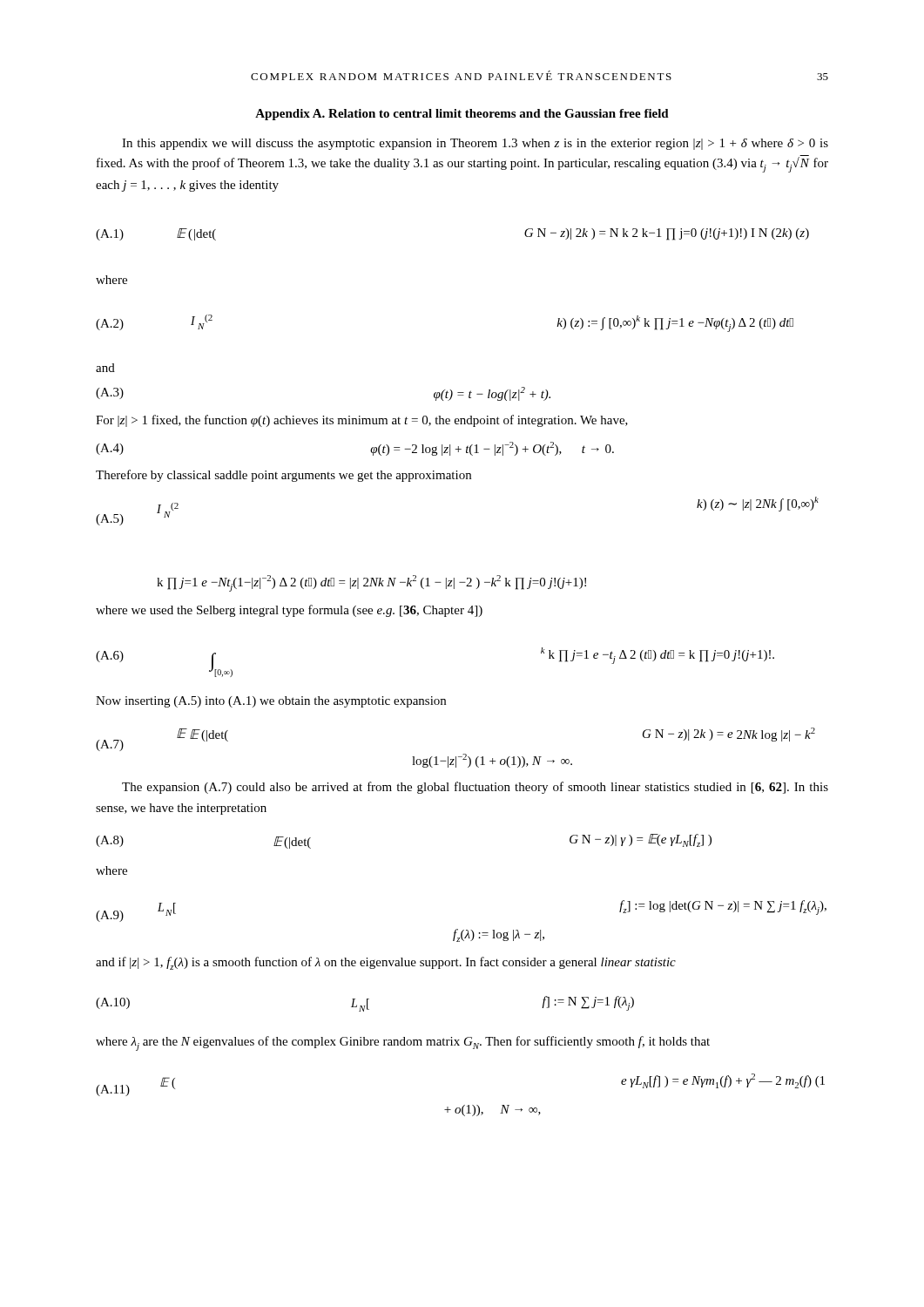Point to the block starting "In this appendix we will discuss"
The width and height of the screenshot is (924, 1307).
coord(462,164)
